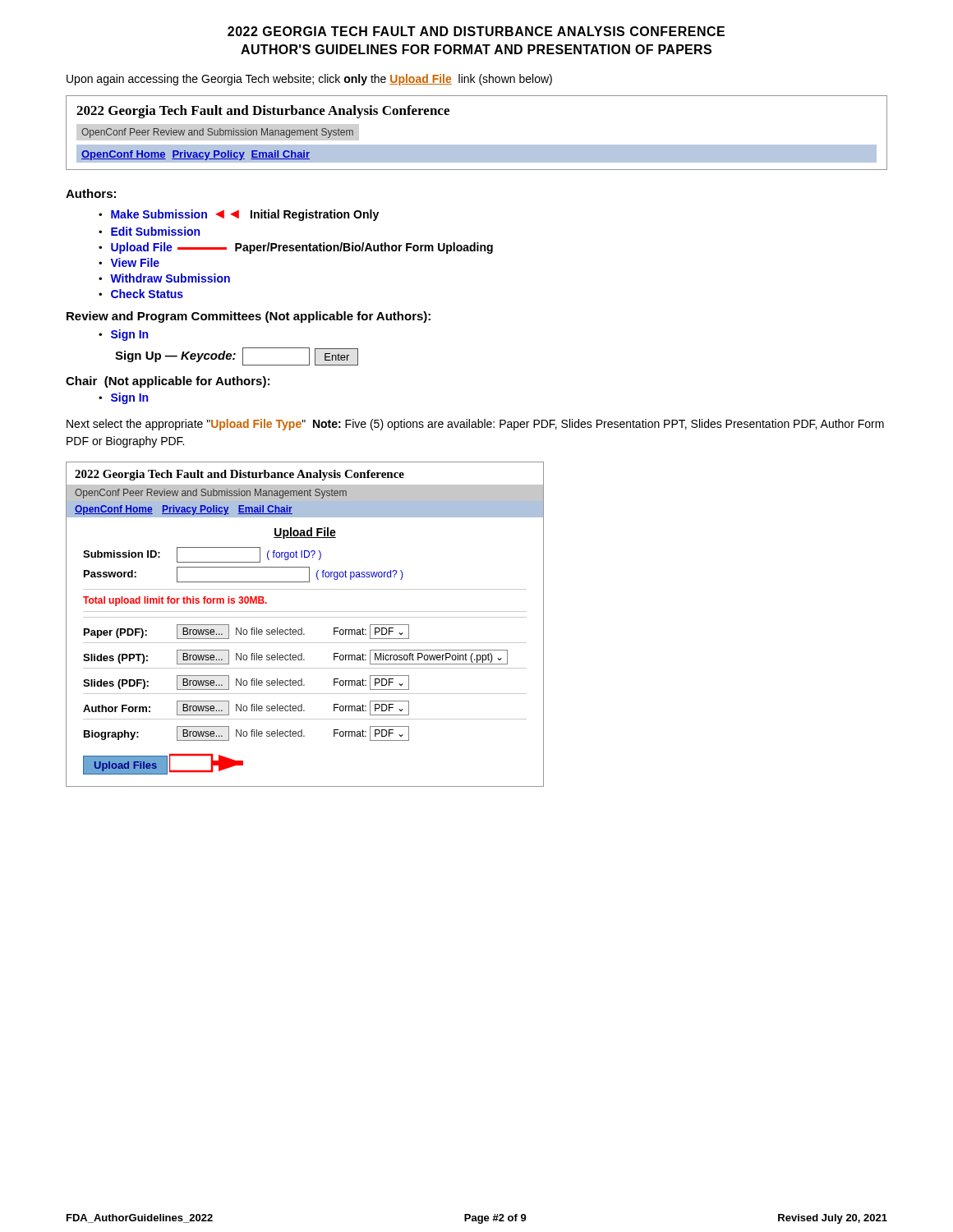Locate the passage starting "• Edit Submission"
The height and width of the screenshot is (1232, 953).
pos(150,232)
